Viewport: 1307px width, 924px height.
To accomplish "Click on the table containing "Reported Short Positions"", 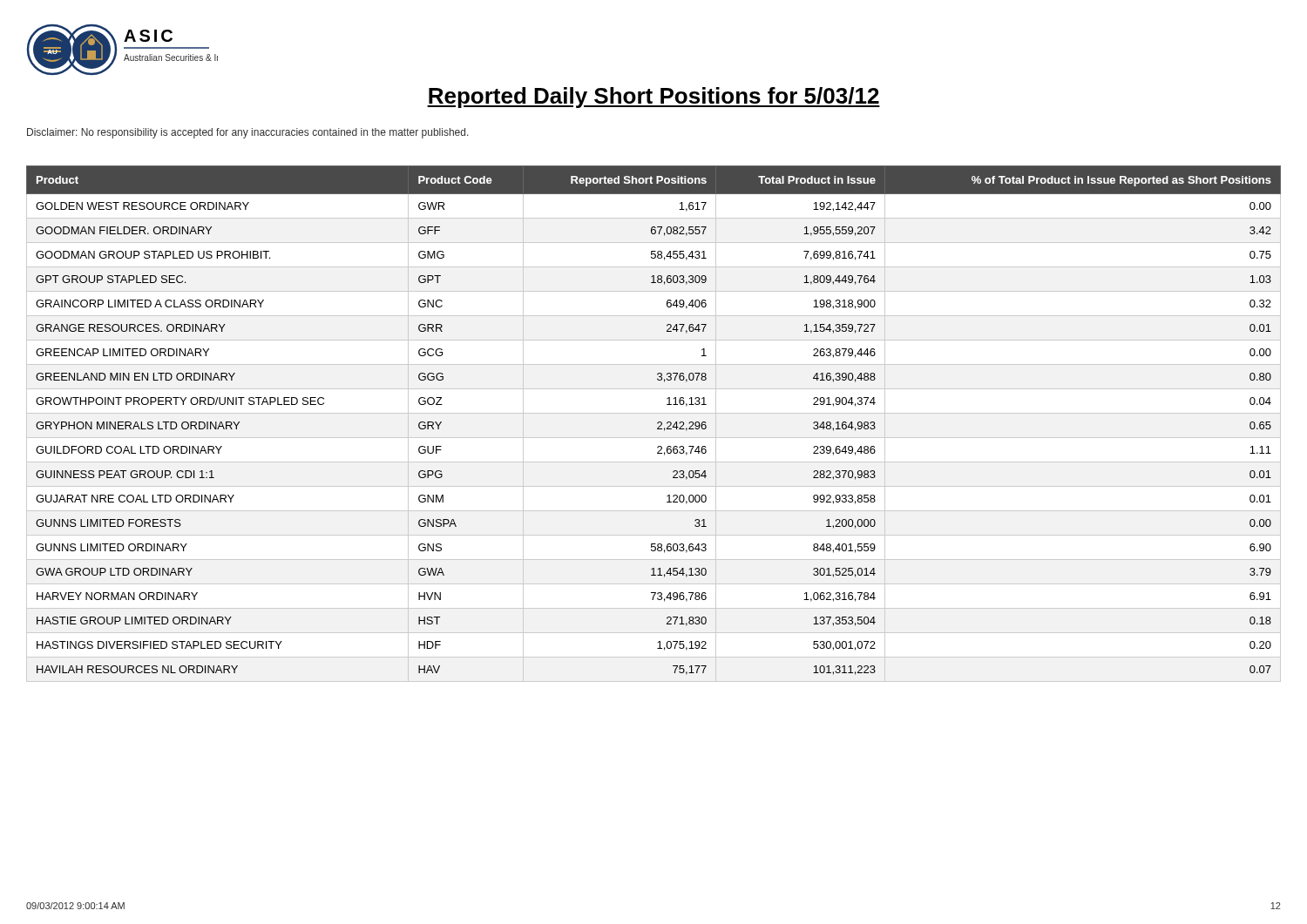I will pyautogui.click(x=654, y=424).
